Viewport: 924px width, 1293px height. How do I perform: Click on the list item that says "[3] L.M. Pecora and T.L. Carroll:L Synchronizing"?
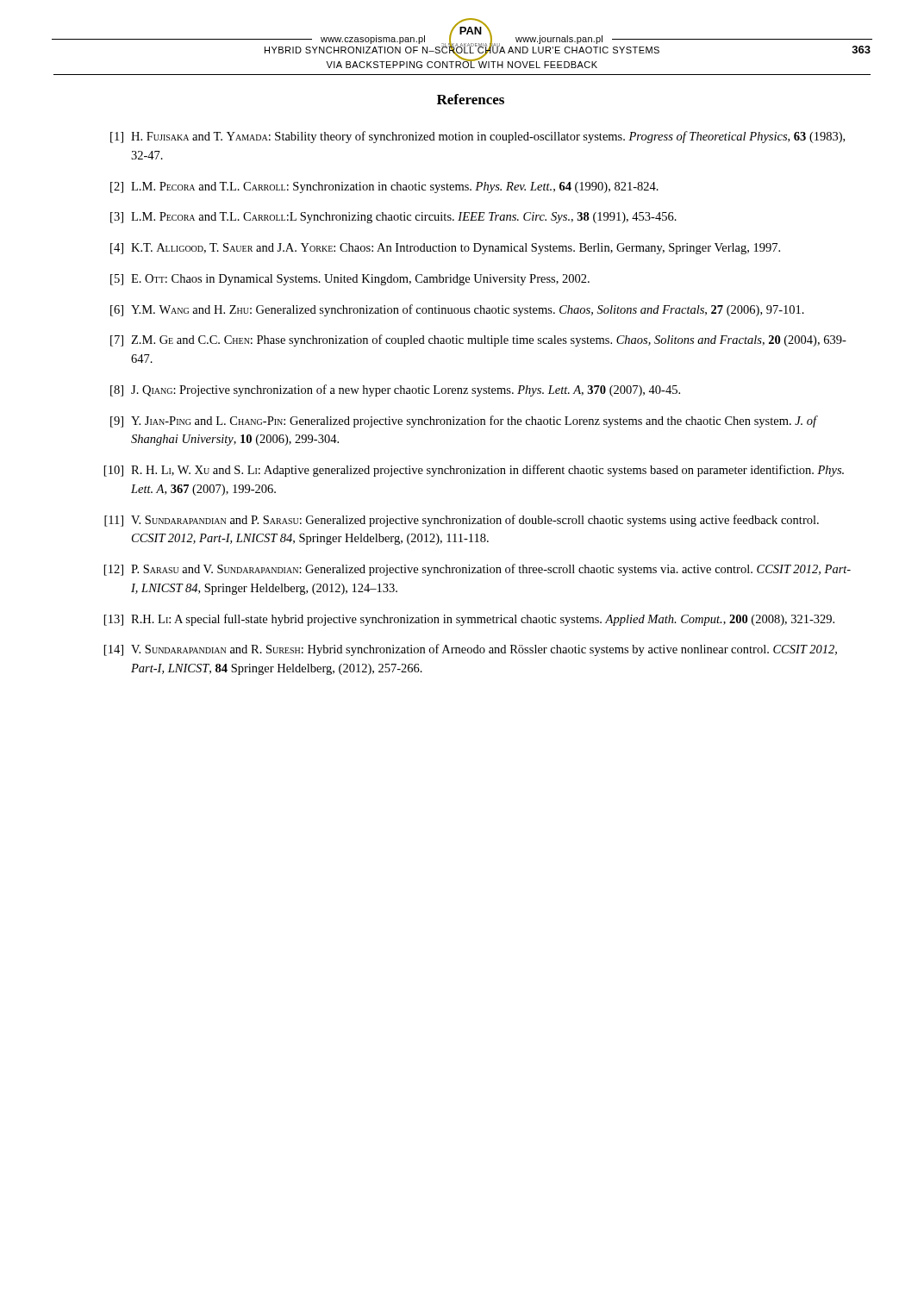coord(471,217)
